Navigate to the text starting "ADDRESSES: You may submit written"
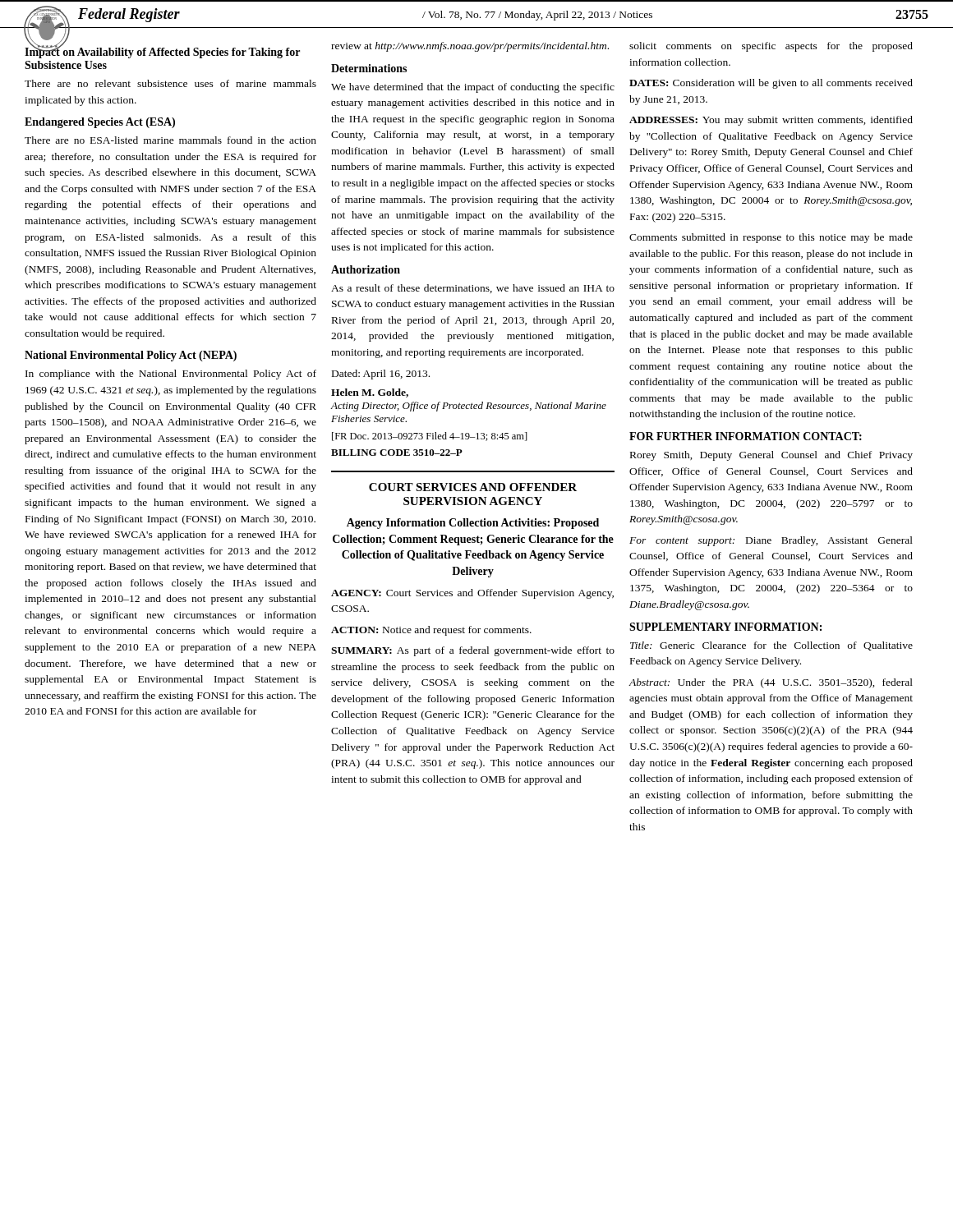 [771, 168]
